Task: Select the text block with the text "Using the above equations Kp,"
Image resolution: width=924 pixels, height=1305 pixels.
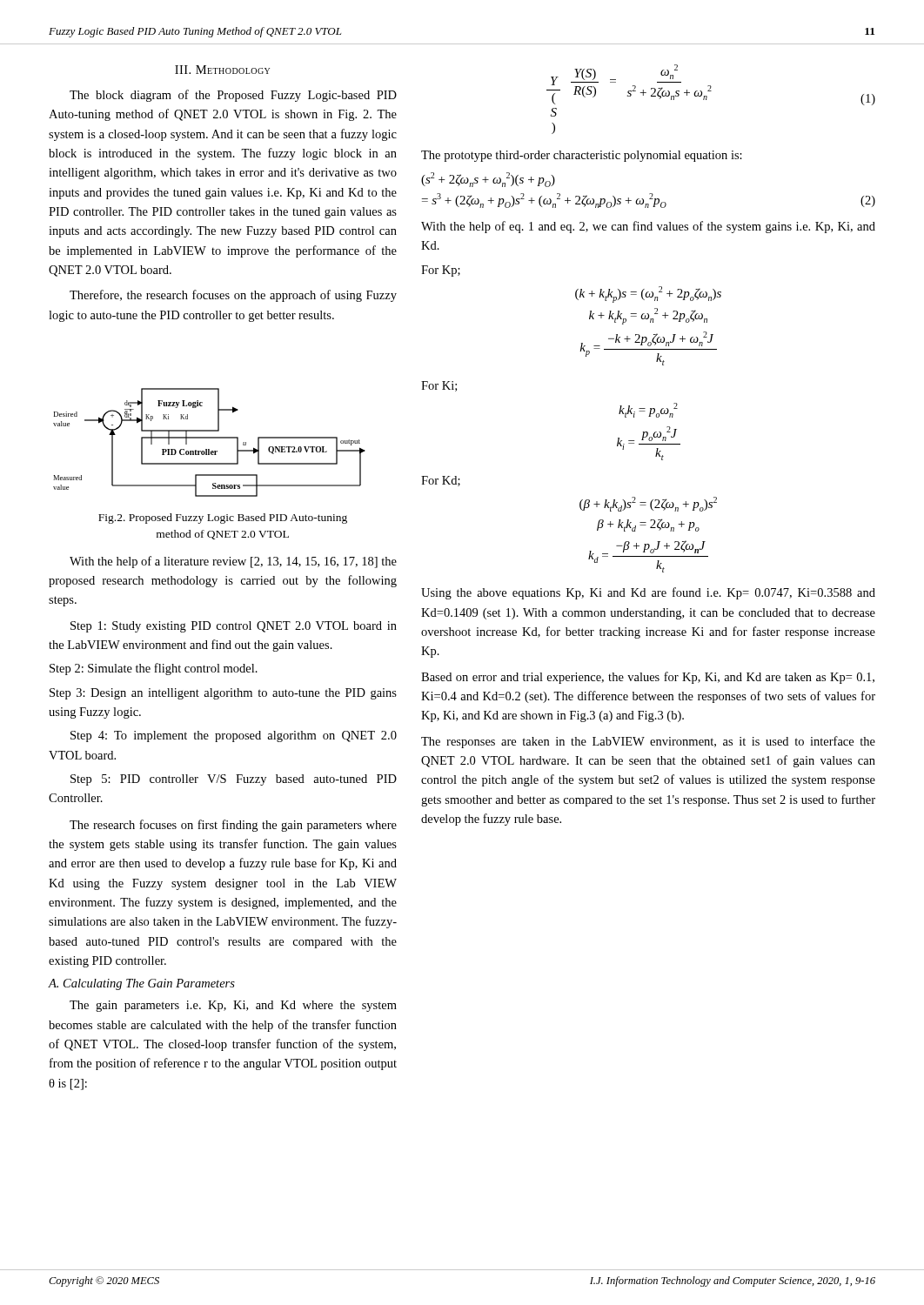Action: (648, 622)
